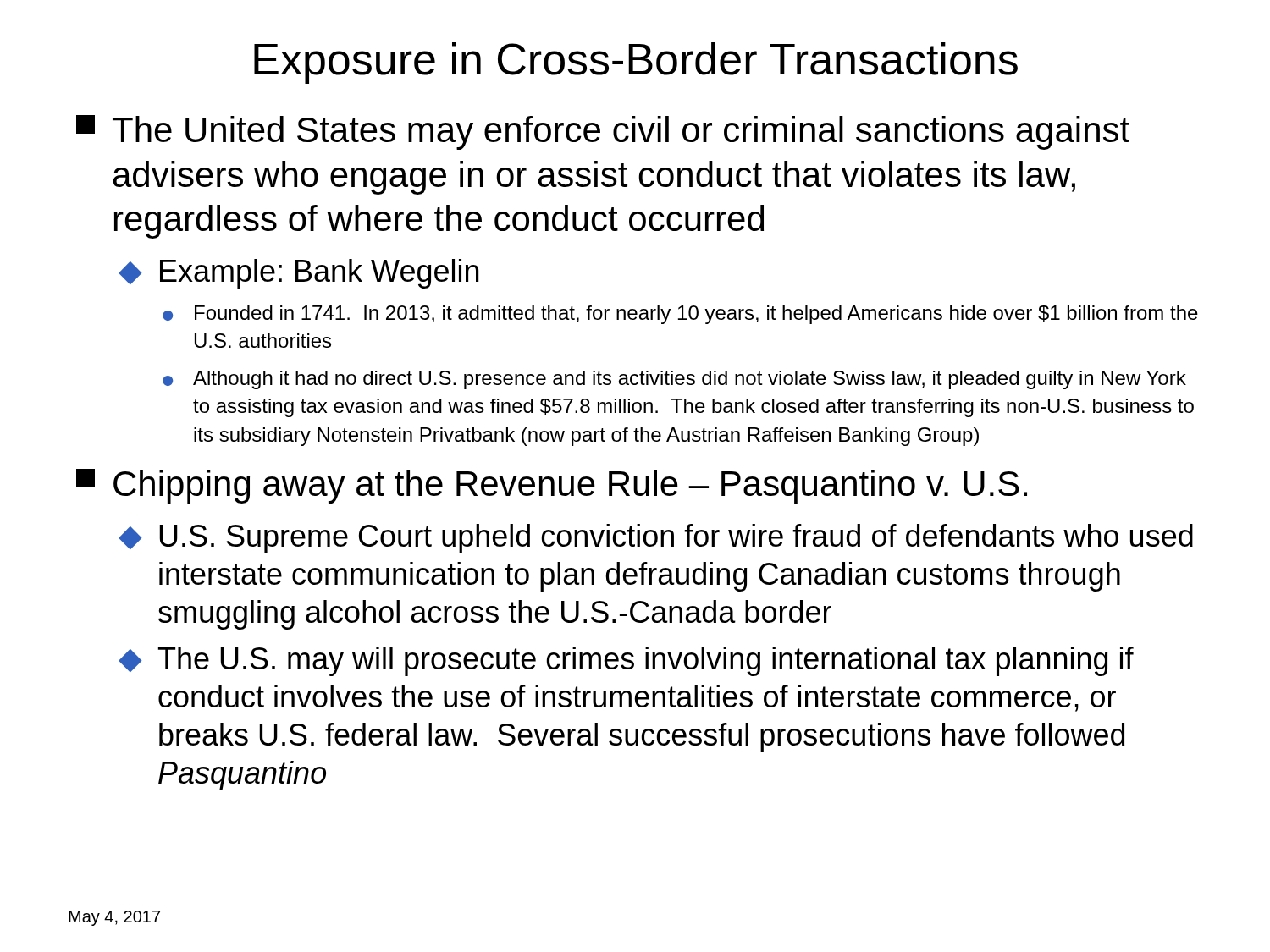Select the text starting "Exposure in Cross-Border Transactions"
Image resolution: width=1270 pixels, height=952 pixels.
pyautogui.click(x=635, y=59)
